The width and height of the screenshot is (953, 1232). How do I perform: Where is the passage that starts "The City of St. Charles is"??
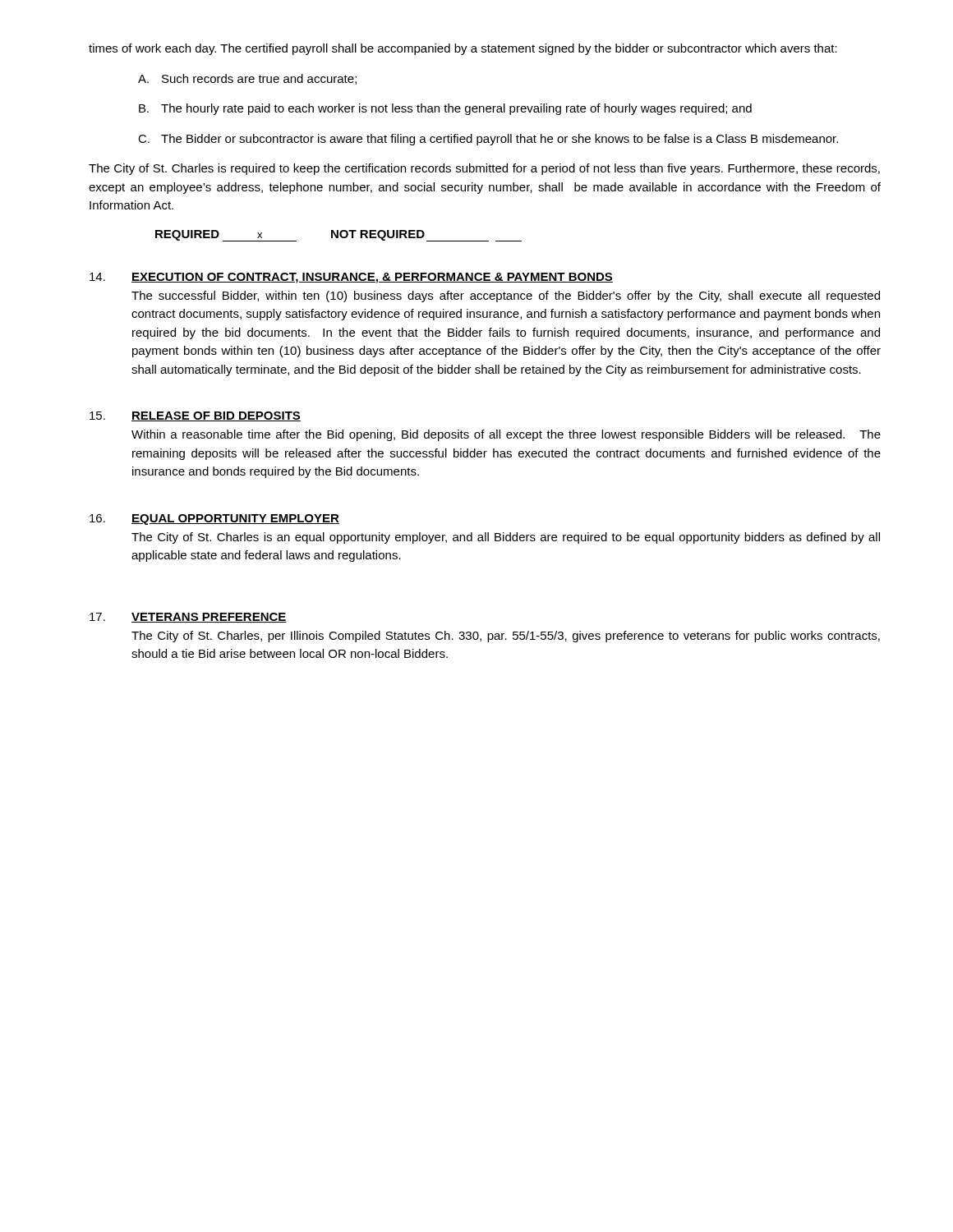[485, 186]
